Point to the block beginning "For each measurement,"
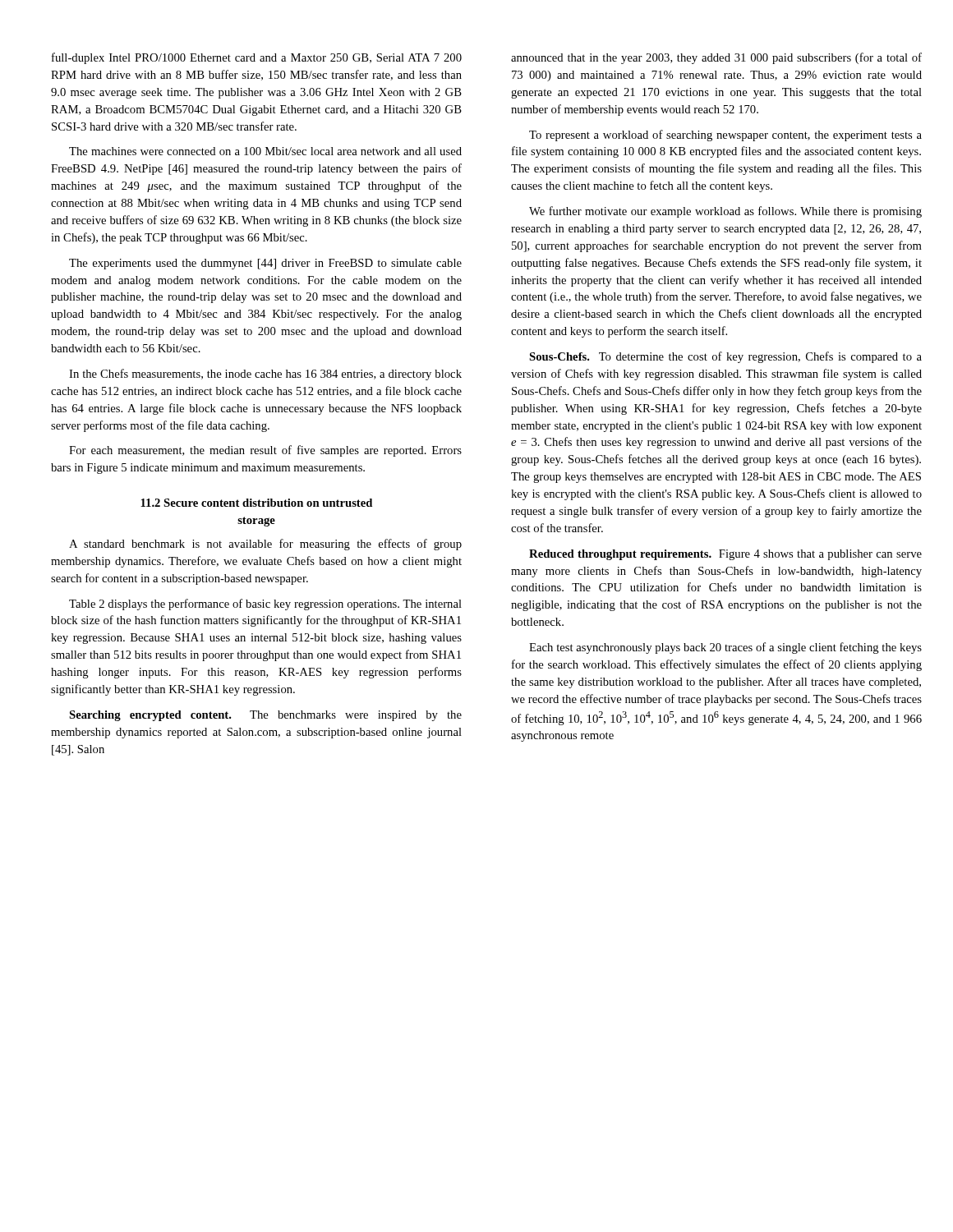 tap(256, 459)
